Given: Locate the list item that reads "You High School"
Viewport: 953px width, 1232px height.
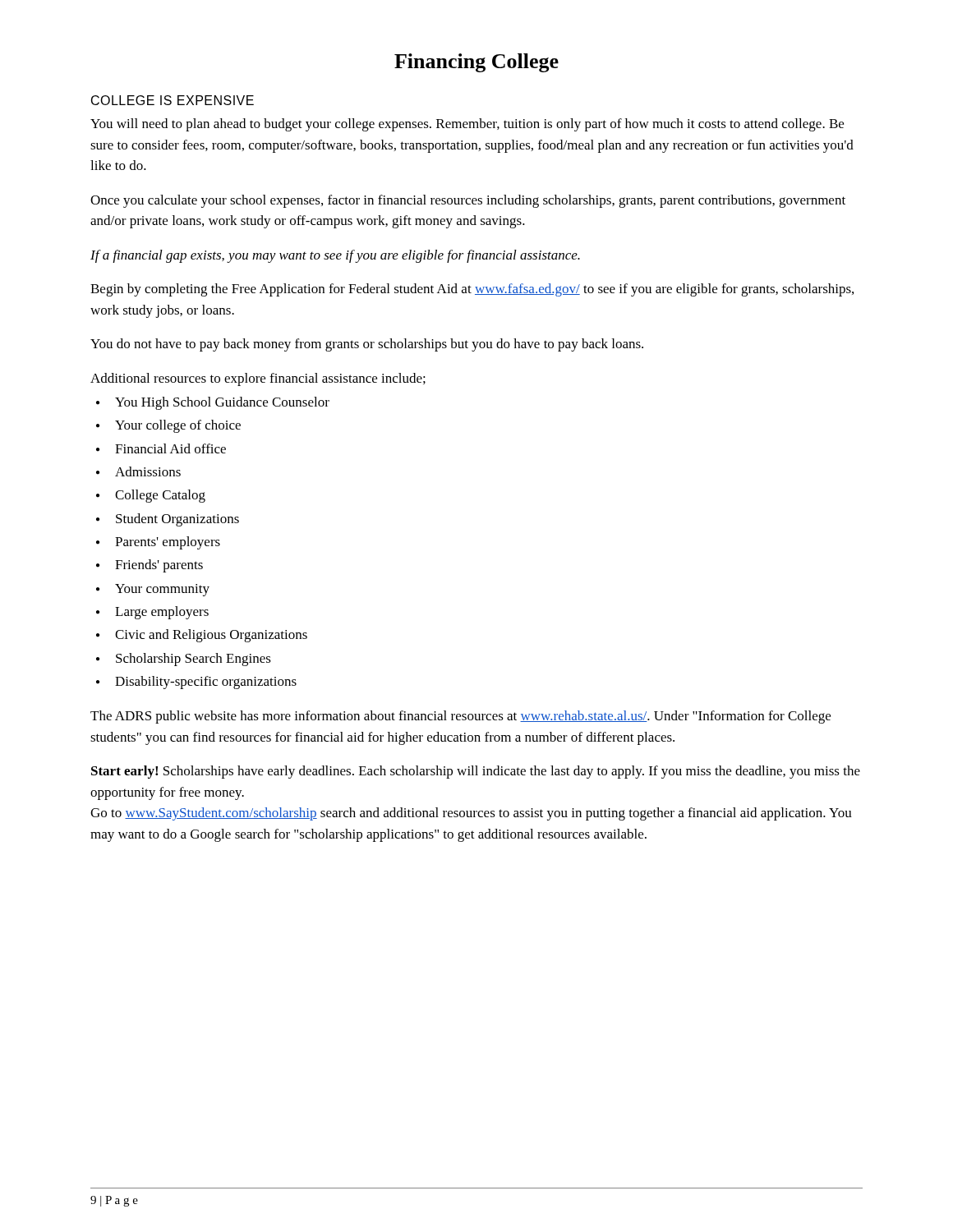Looking at the screenshot, I should click(x=222, y=402).
